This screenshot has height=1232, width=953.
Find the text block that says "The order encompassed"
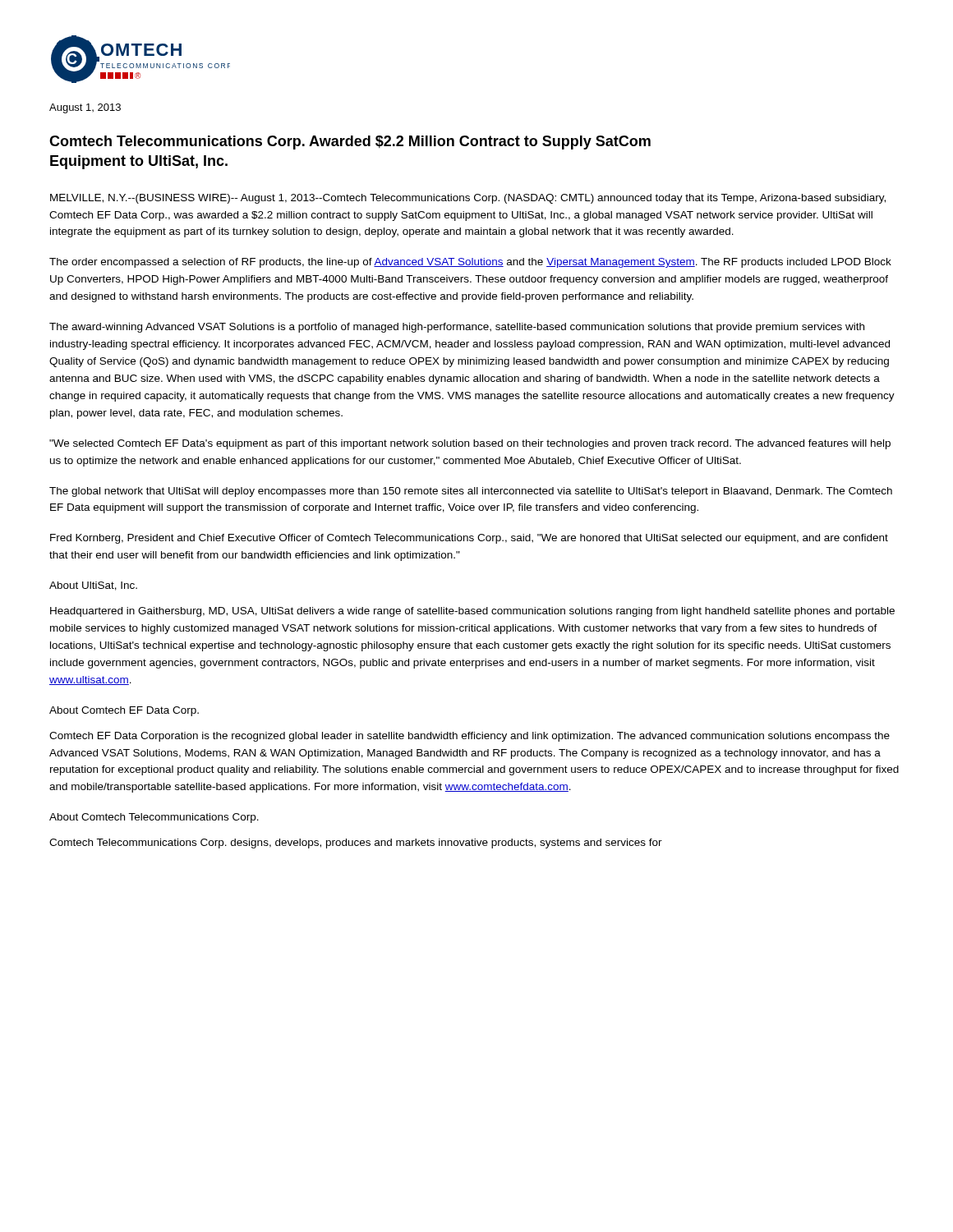(x=470, y=279)
